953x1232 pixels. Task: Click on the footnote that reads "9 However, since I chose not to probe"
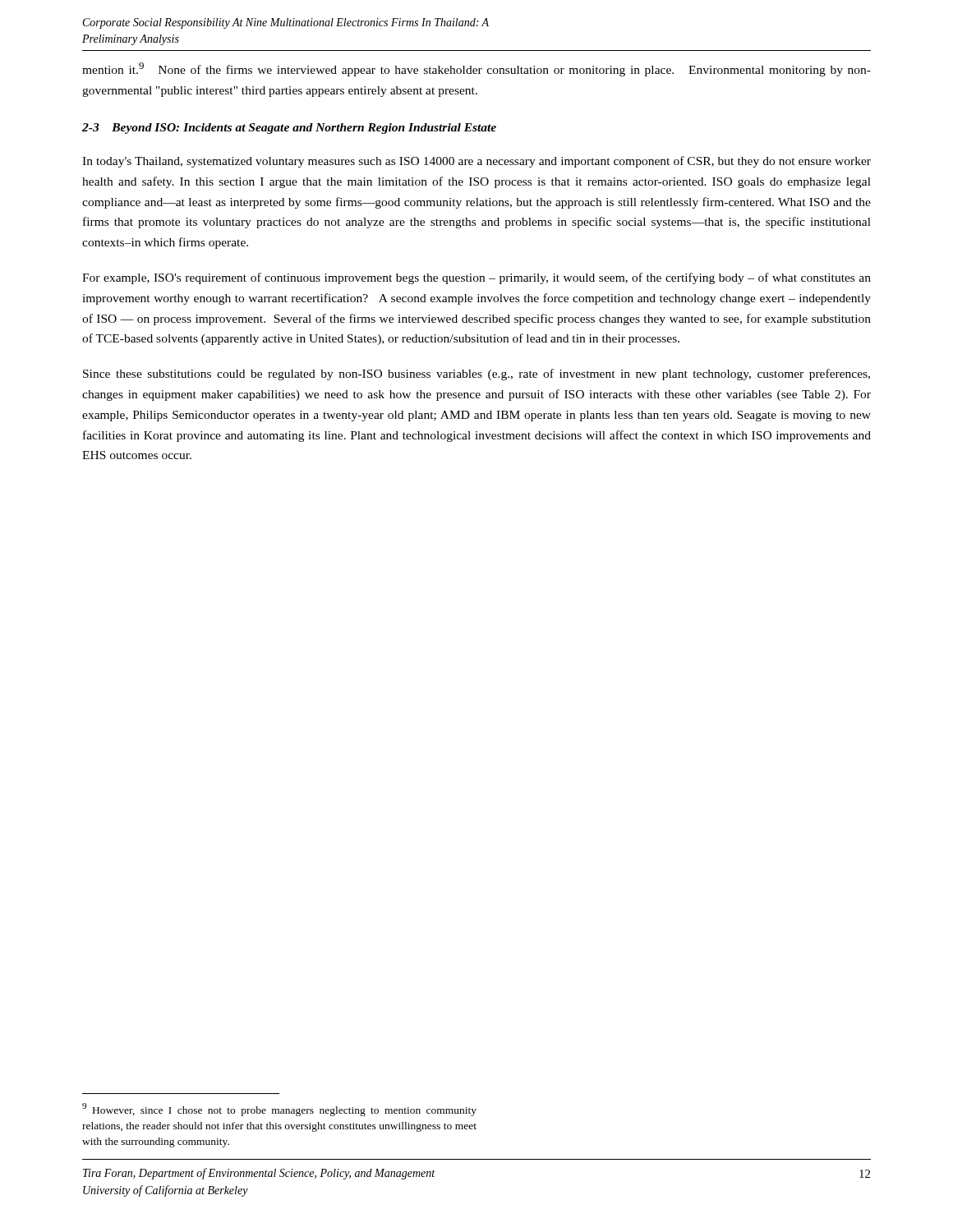coord(279,1121)
